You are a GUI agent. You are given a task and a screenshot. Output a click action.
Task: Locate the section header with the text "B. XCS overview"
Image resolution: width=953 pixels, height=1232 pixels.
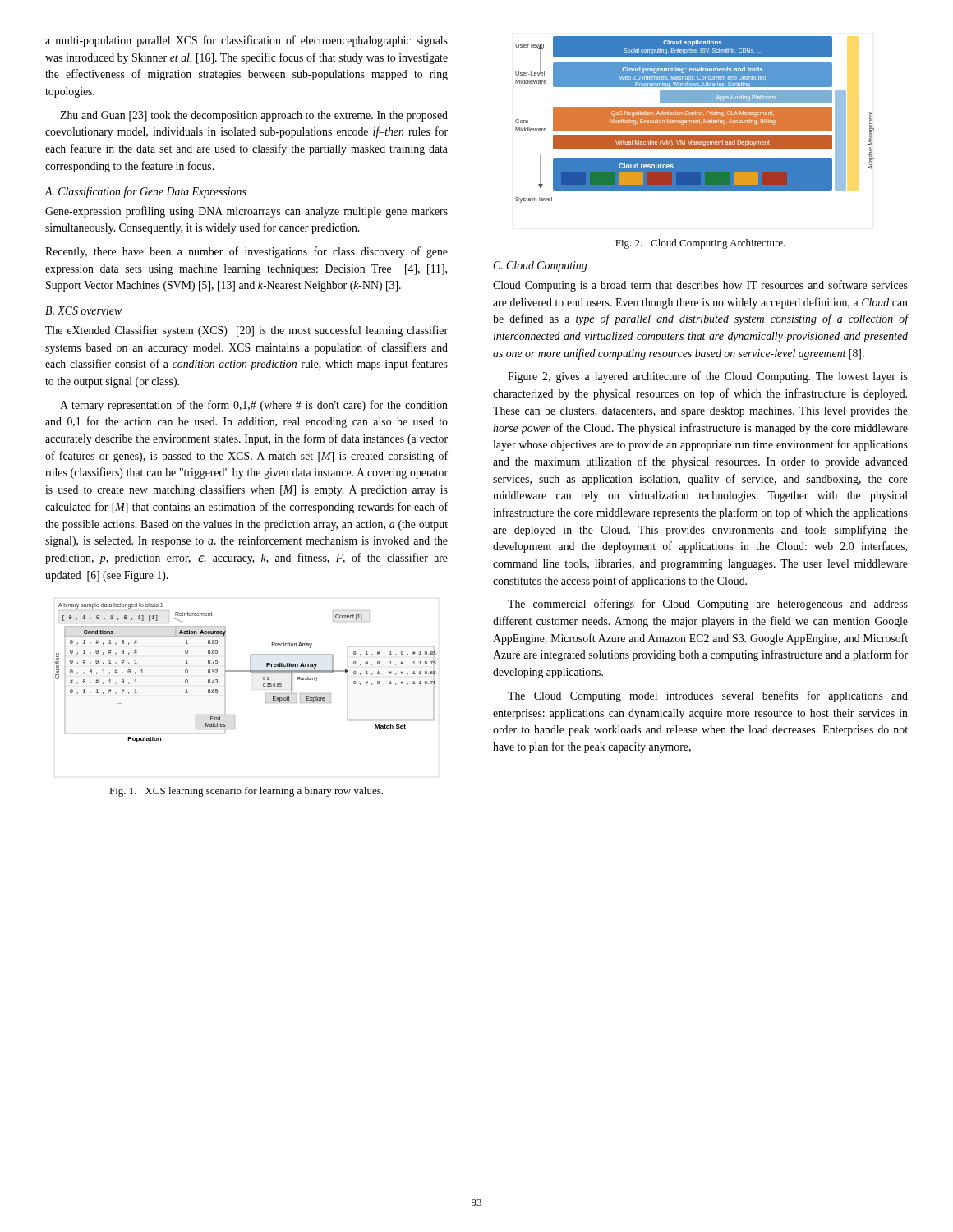click(x=83, y=311)
